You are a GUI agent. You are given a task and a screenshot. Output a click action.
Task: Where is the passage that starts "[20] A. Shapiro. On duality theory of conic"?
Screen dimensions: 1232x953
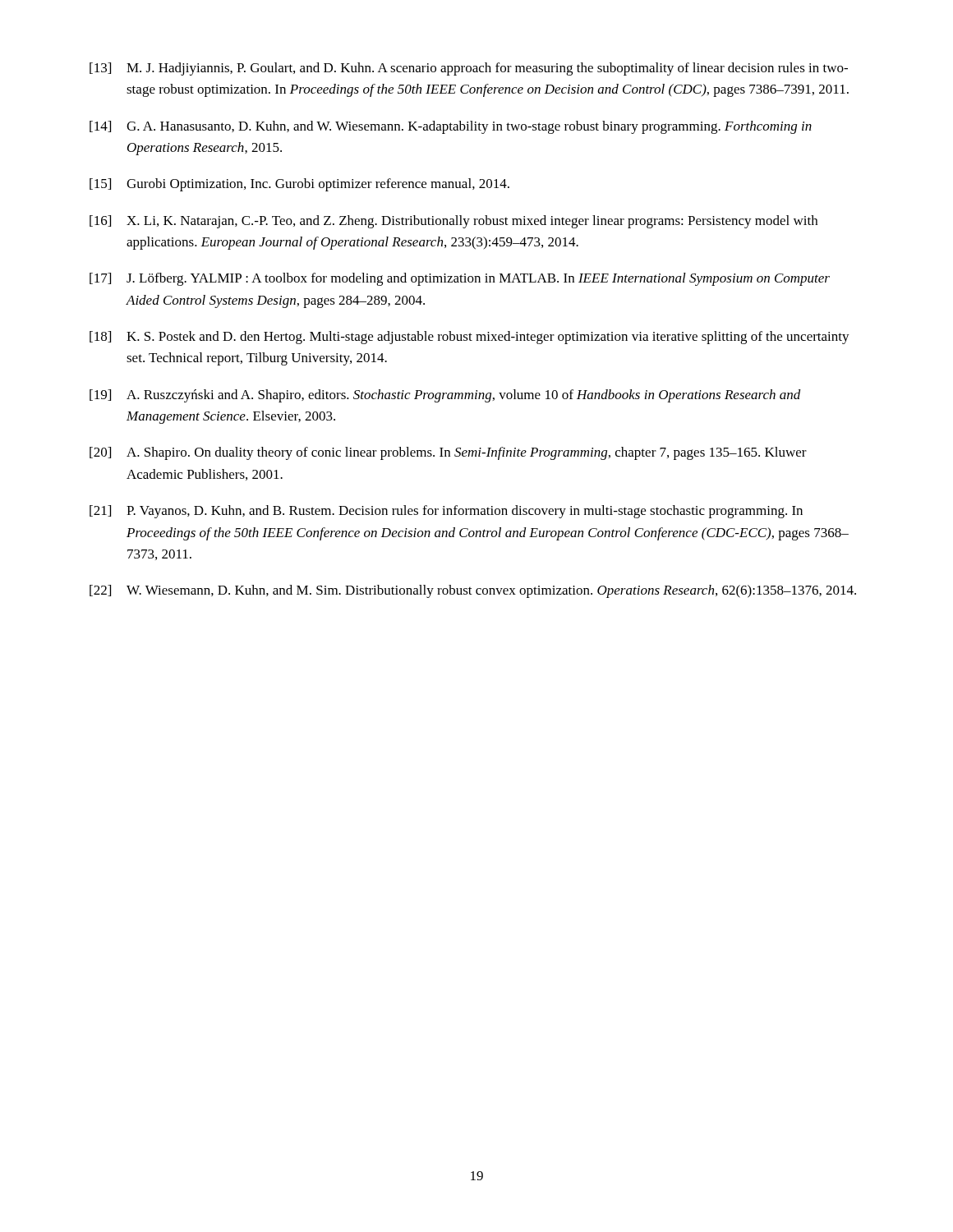476,464
